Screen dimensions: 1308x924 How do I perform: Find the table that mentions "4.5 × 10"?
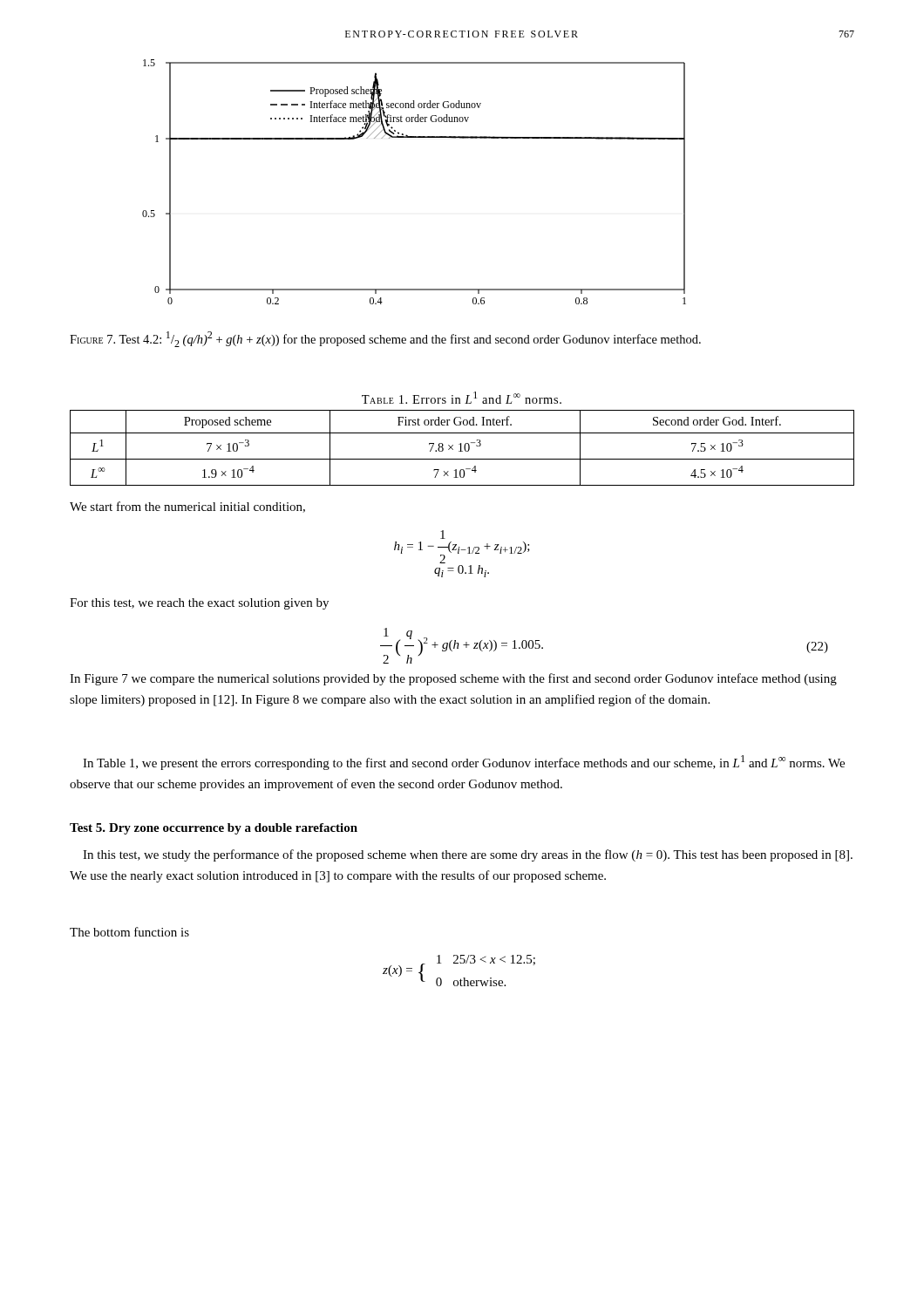tap(462, 448)
